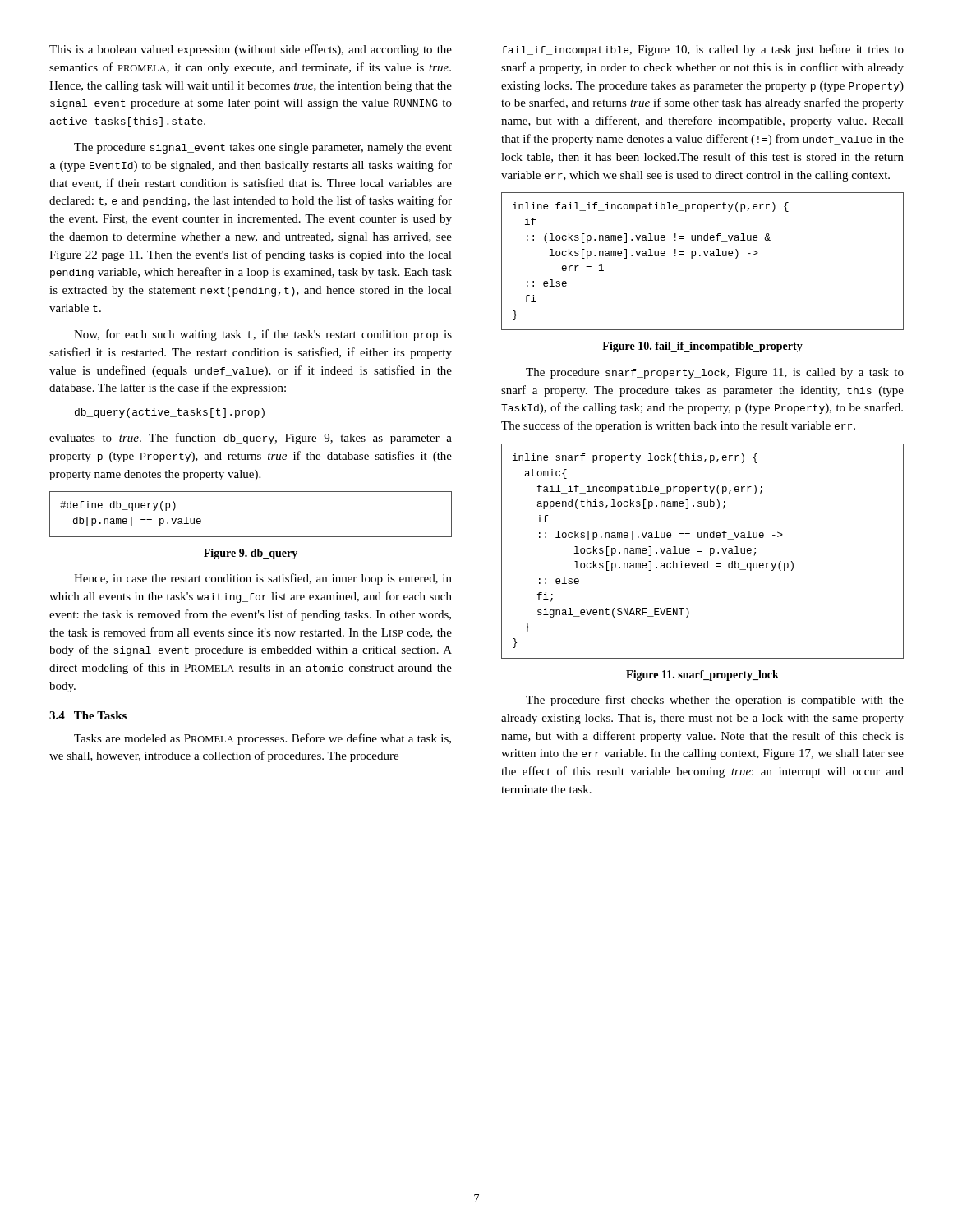
Task: Find the text starting "Now, for each such"
Action: coord(251,362)
